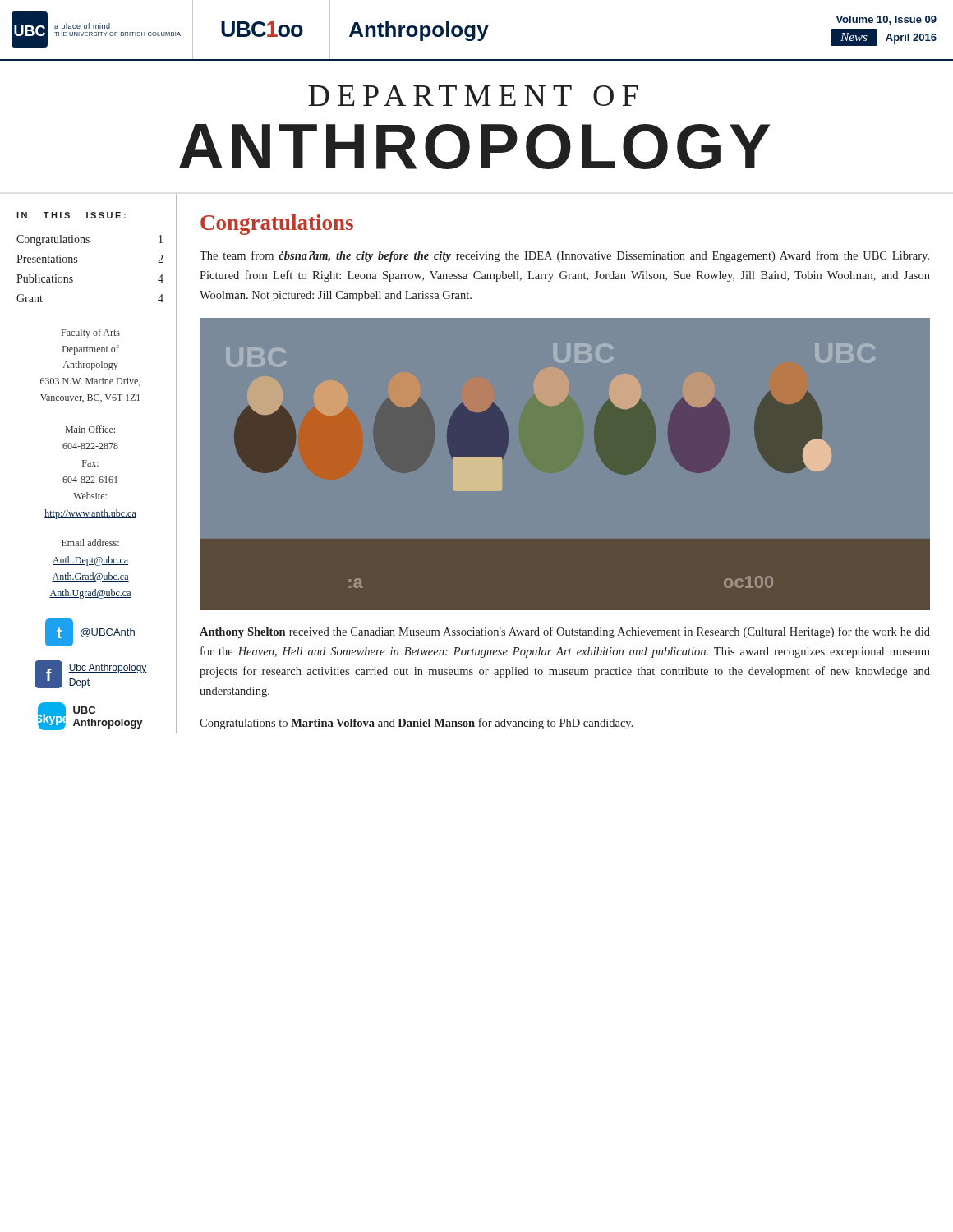Select the text block containing "Congratulations to Martina Volfova and Daniel Manson for"
Image resolution: width=953 pixels, height=1232 pixels.
click(x=417, y=723)
